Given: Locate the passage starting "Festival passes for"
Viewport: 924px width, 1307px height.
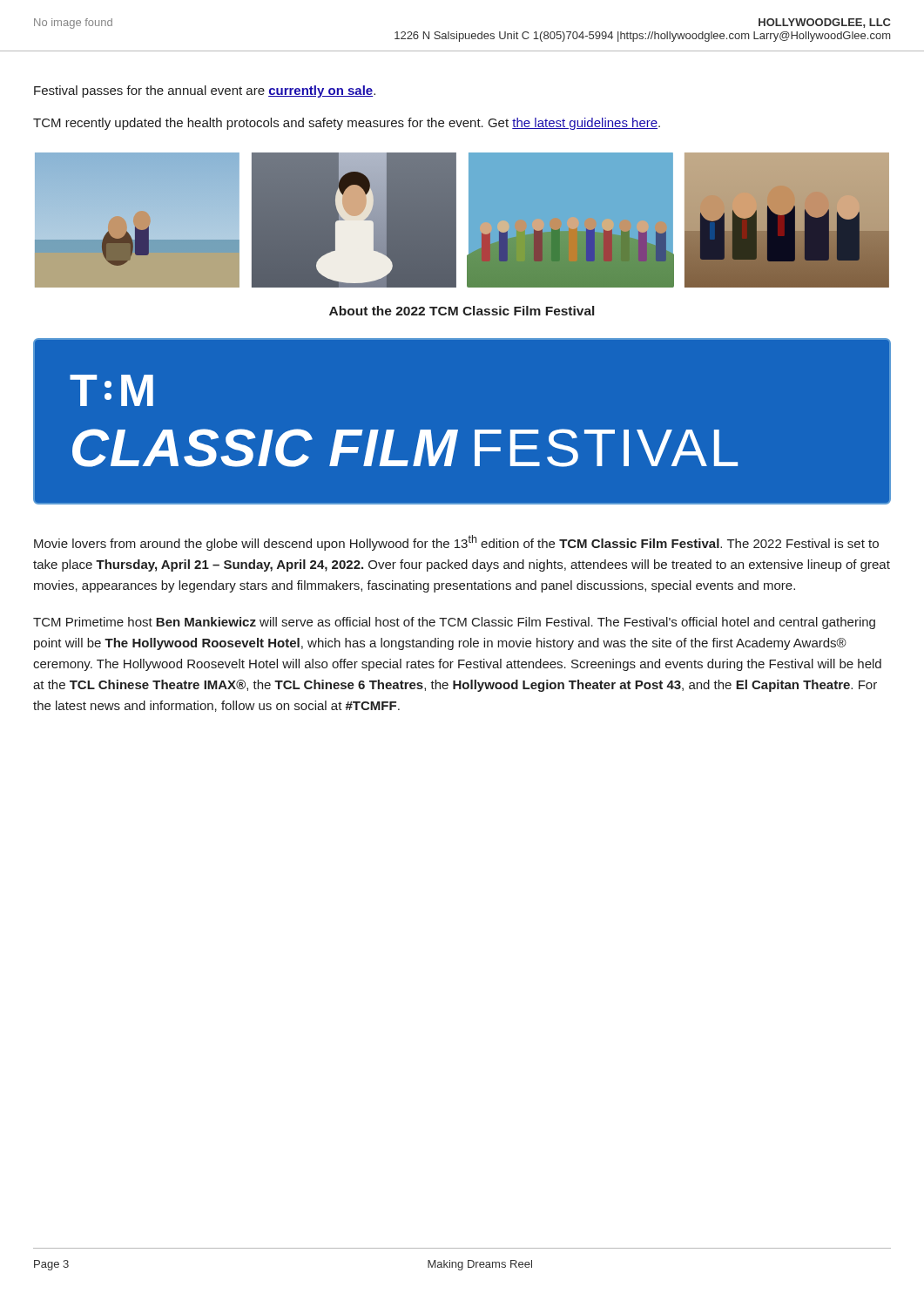Looking at the screenshot, I should click(205, 90).
